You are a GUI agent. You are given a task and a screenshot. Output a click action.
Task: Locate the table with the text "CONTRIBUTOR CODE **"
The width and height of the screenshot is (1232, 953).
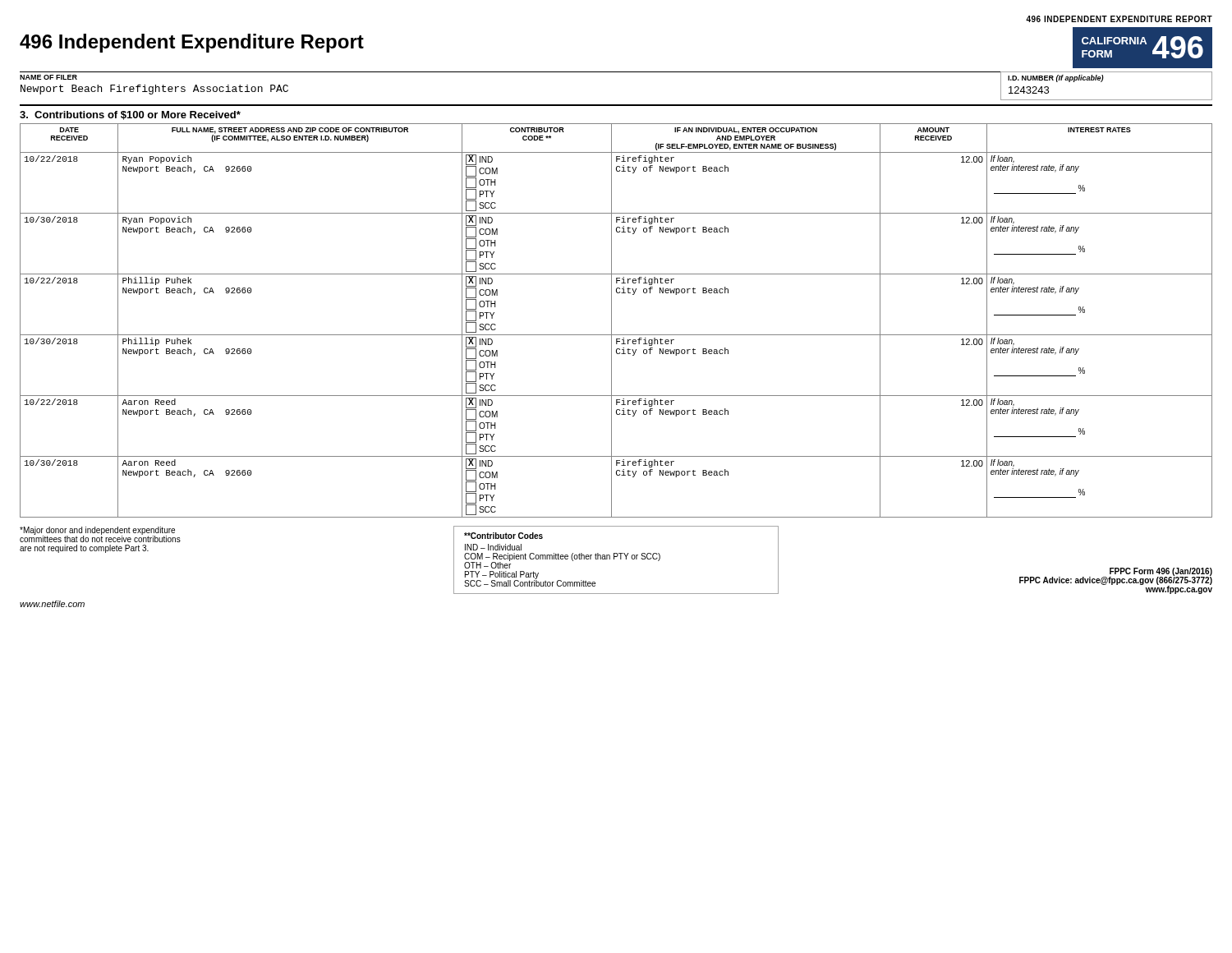[616, 320]
